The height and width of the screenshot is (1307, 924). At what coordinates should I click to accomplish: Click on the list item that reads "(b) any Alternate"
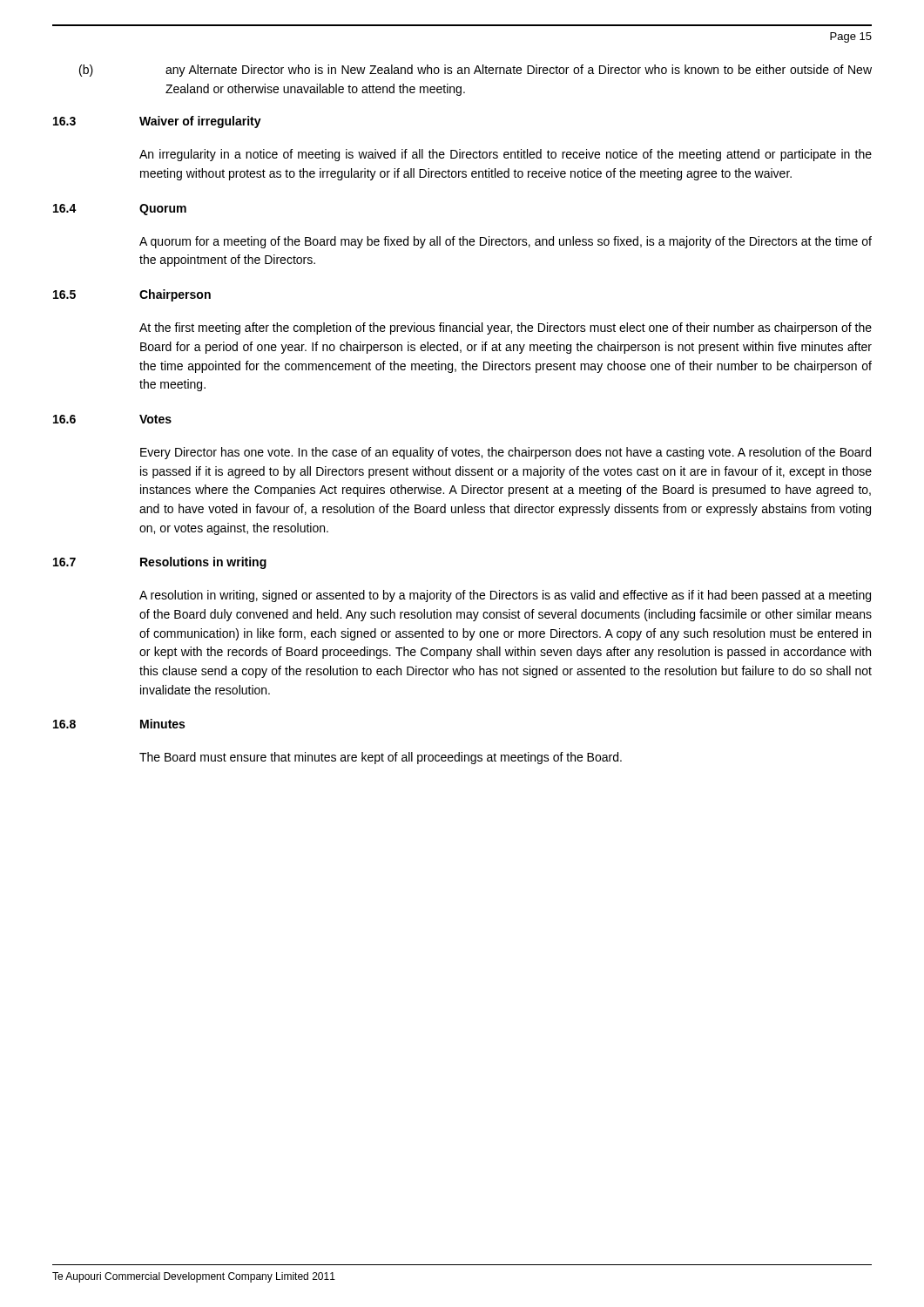click(462, 80)
